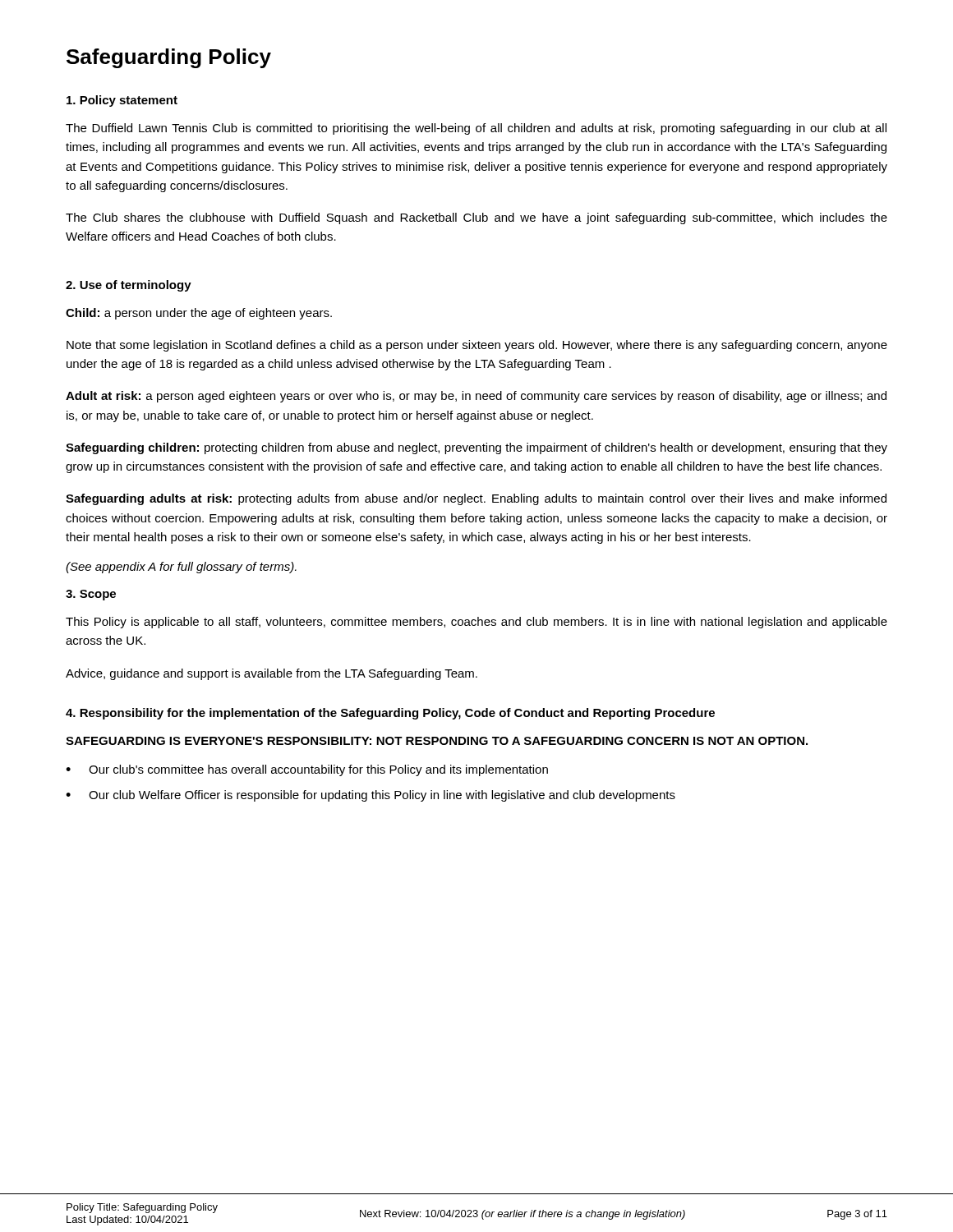Find the region starting "Safeguarding Policy"
Screen dimensions: 1232x953
pyautogui.click(x=169, y=58)
